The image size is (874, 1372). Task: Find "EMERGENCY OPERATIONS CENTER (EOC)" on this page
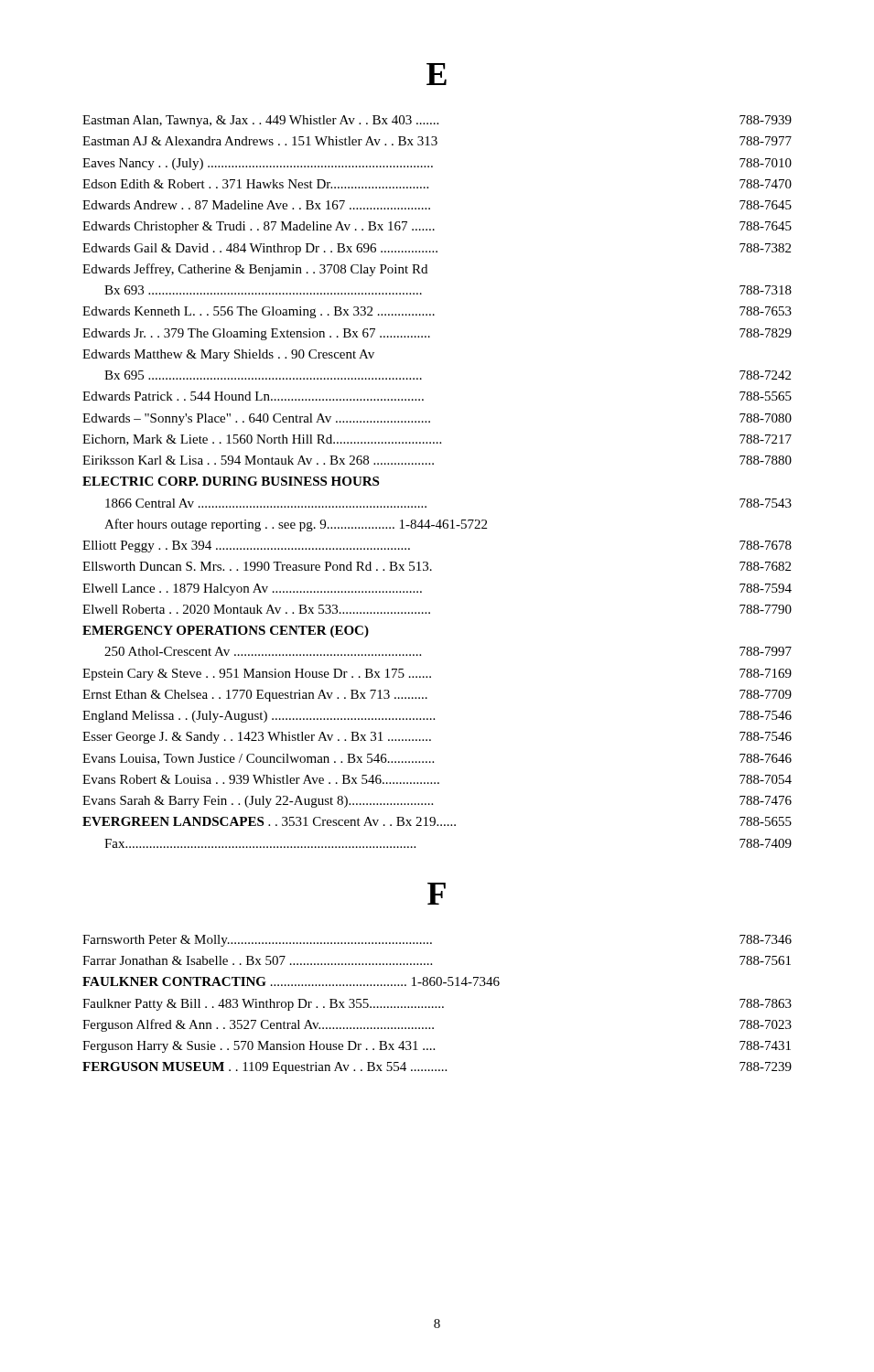click(226, 632)
